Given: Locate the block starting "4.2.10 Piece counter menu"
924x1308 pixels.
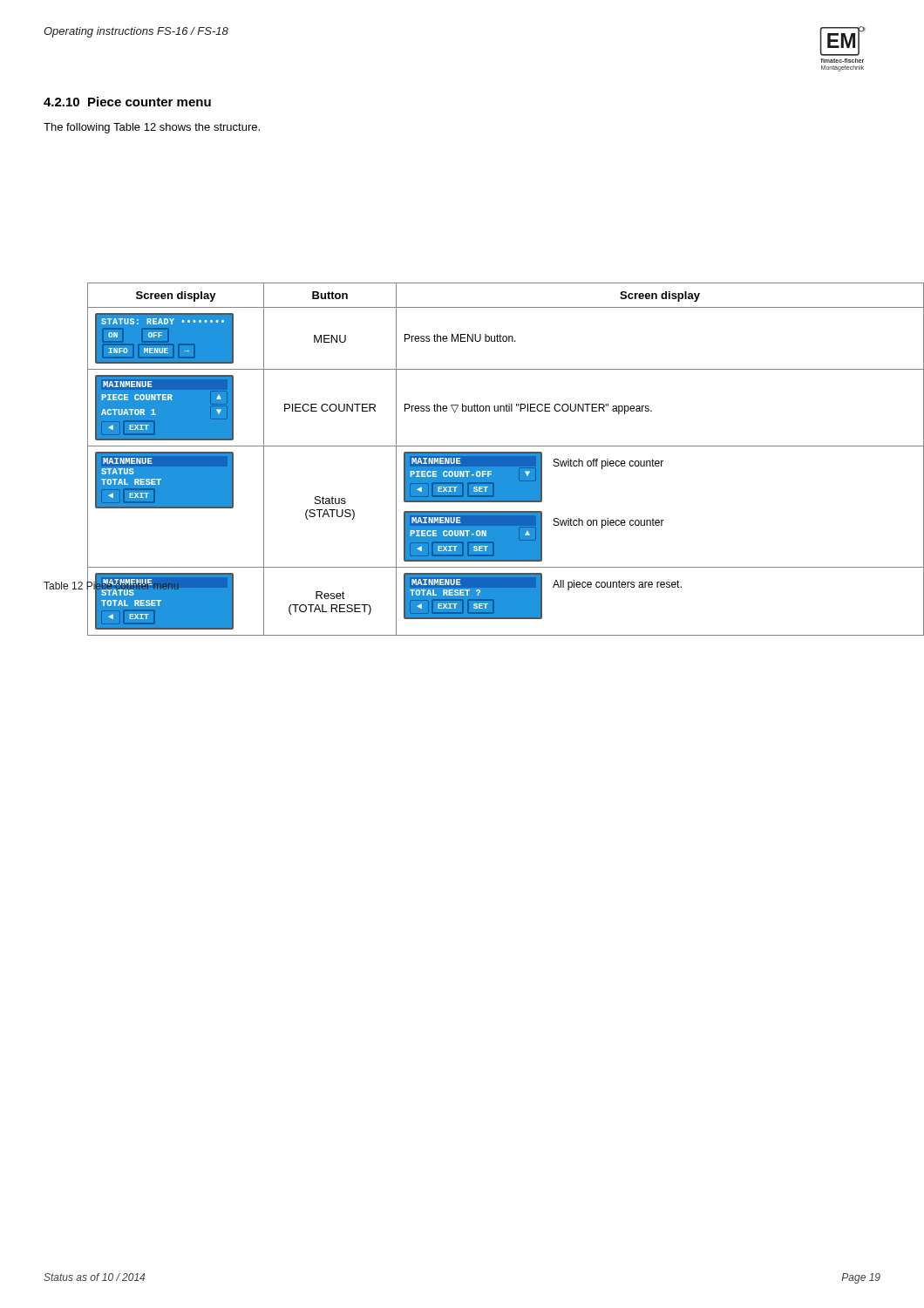Looking at the screenshot, I should point(128,102).
